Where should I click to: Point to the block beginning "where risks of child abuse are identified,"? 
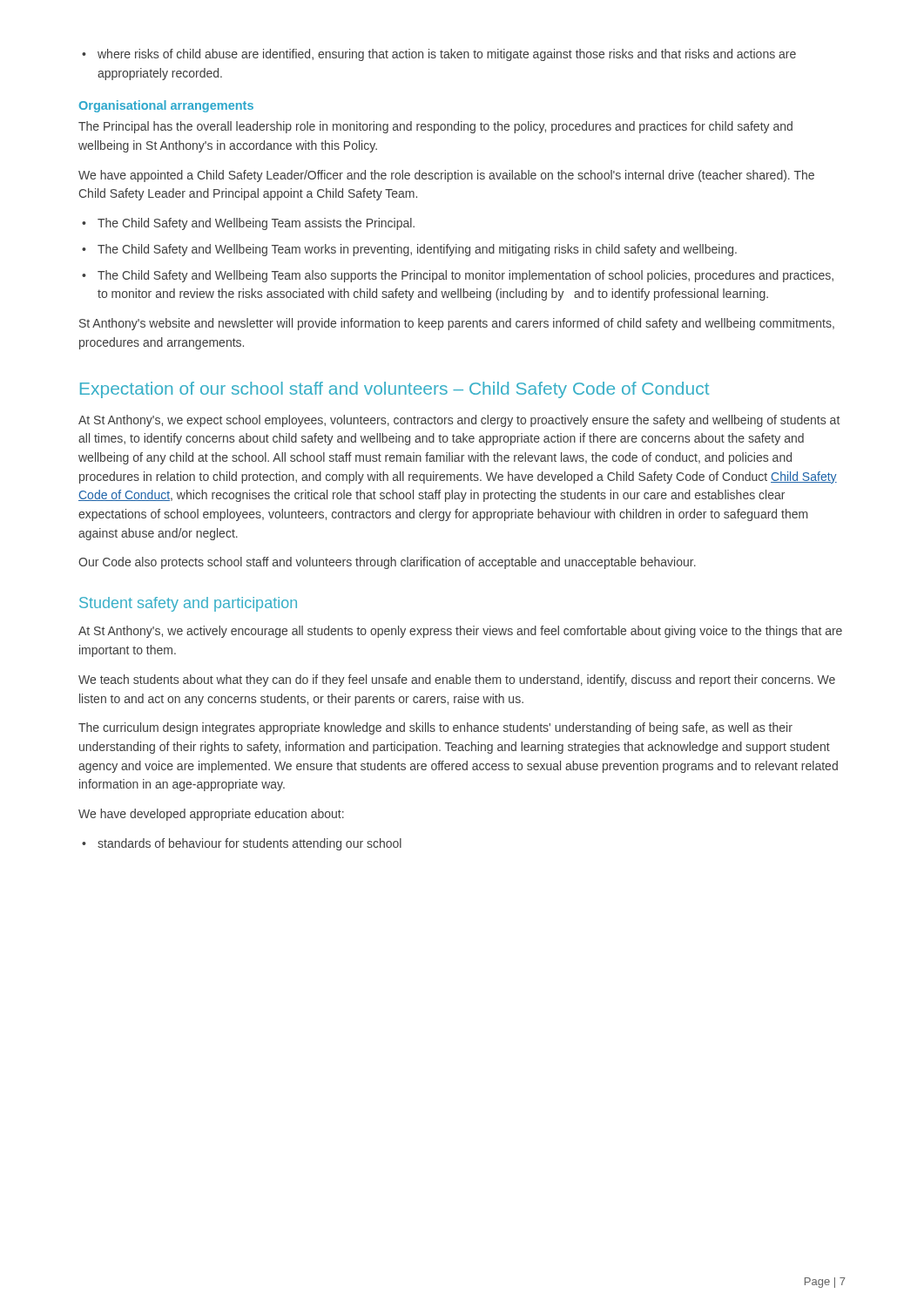(x=447, y=63)
